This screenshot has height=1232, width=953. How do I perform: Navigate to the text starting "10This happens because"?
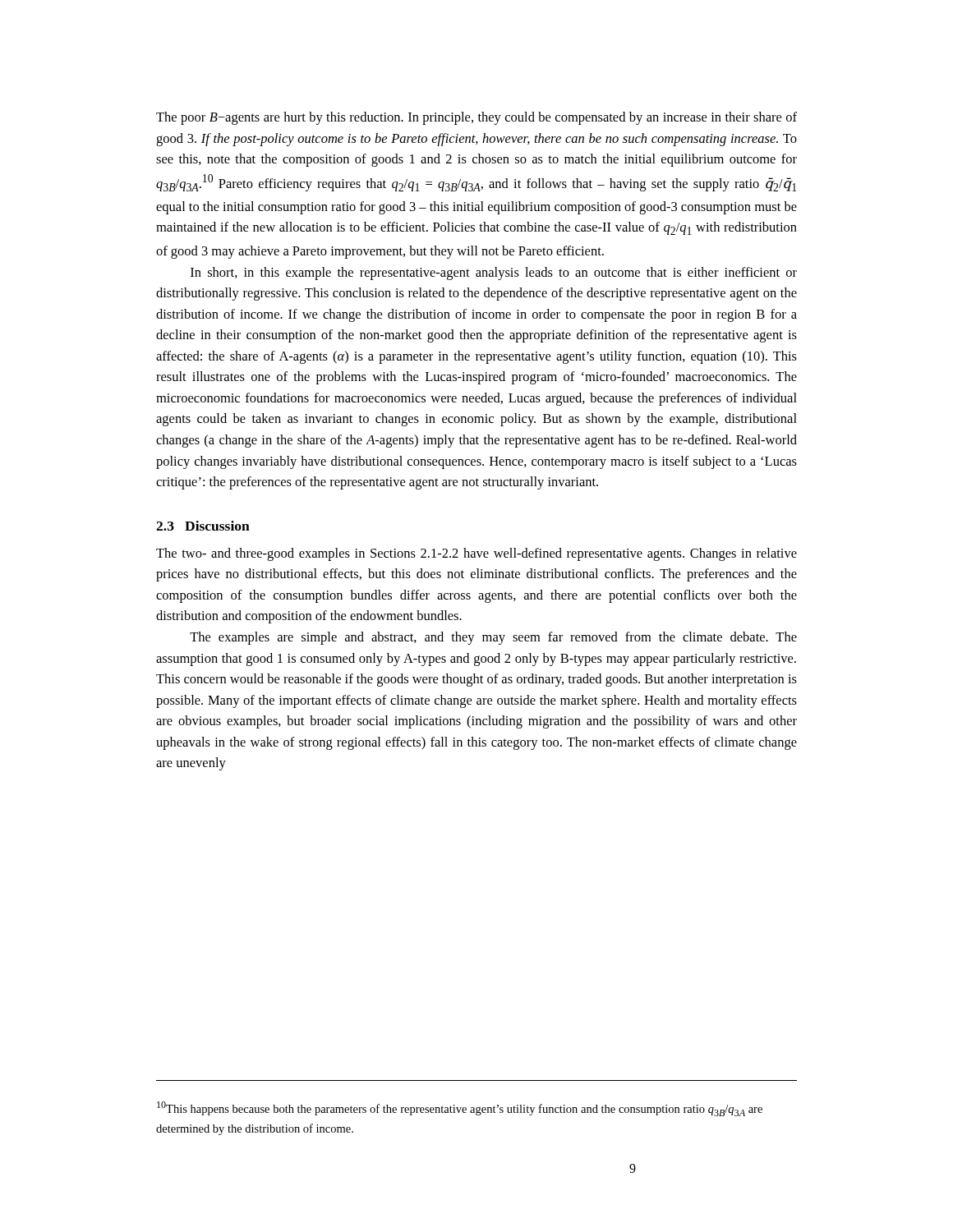point(476,1118)
